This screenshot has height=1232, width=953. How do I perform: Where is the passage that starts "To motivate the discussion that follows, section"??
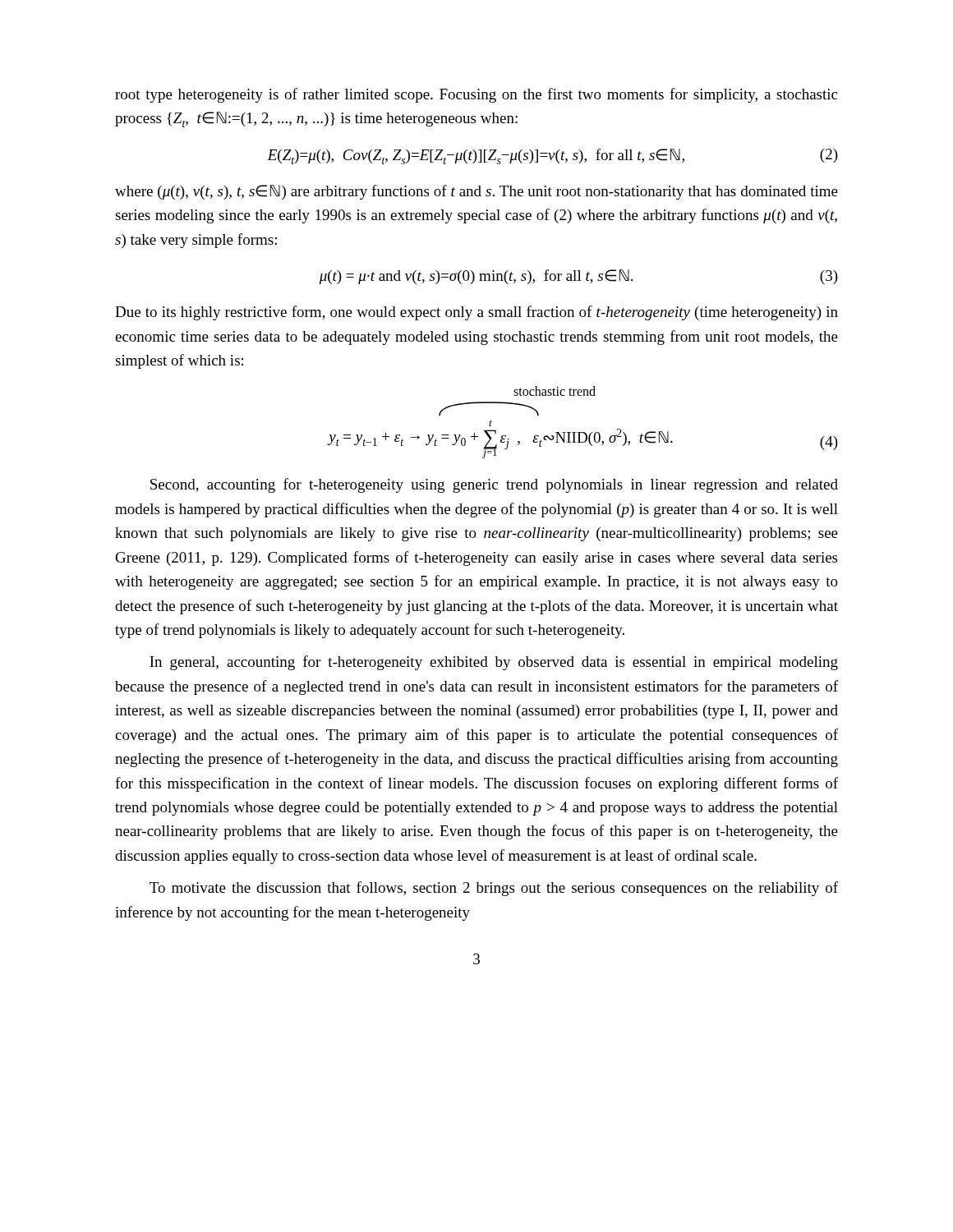point(476,900)
